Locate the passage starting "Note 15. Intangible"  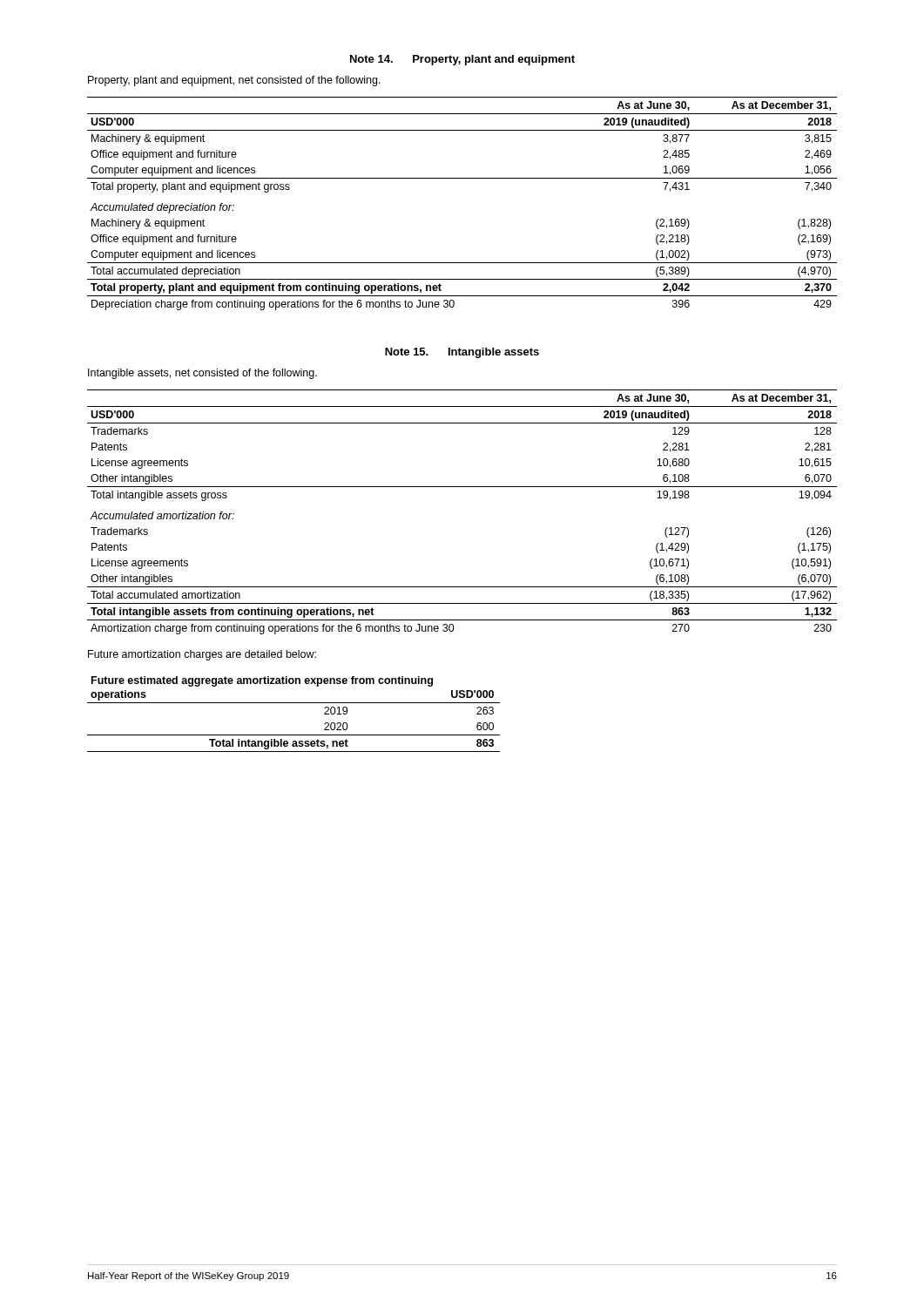462,352
